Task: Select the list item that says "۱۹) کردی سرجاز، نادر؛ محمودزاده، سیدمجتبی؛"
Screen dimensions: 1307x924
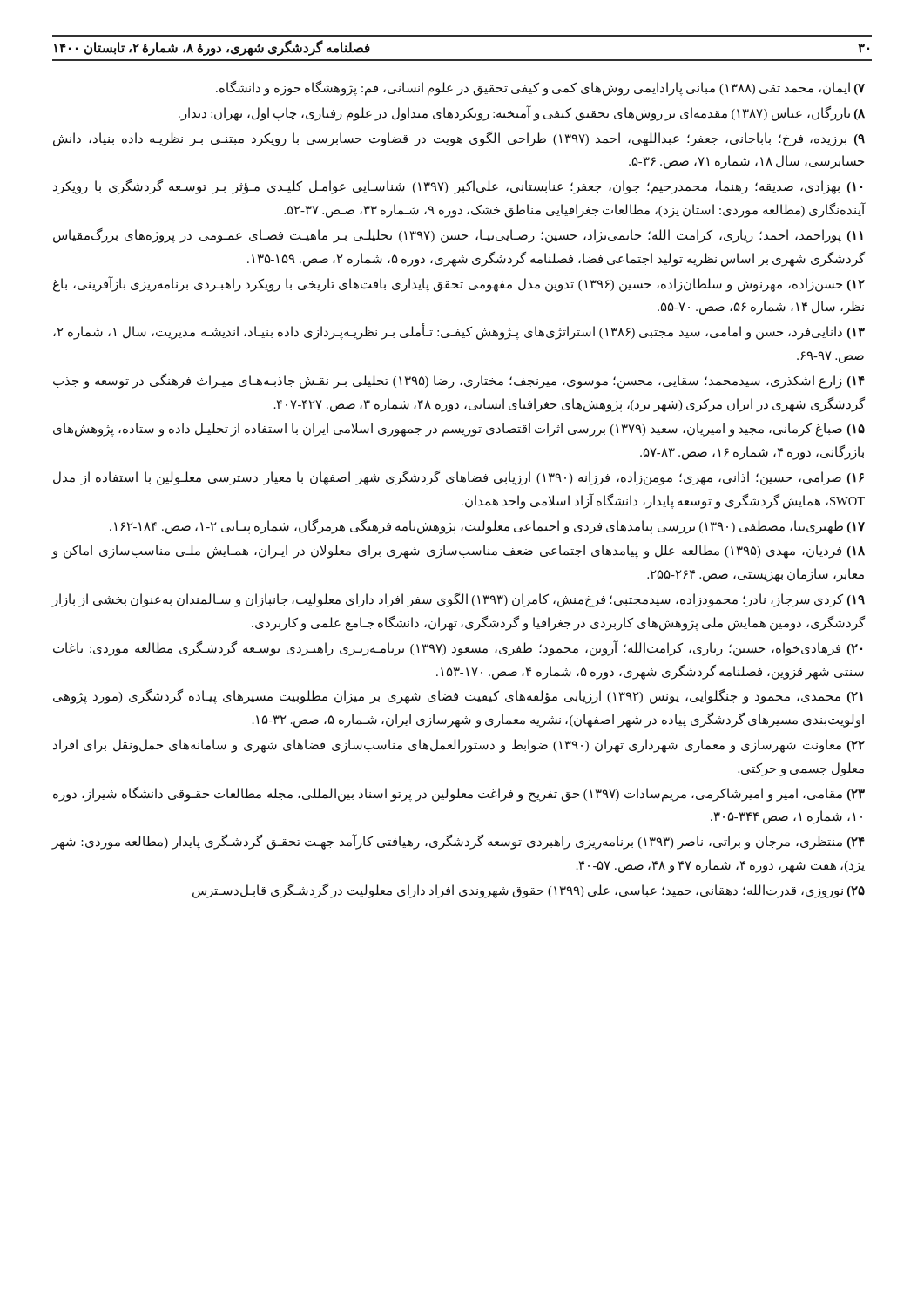Action: 459,611
